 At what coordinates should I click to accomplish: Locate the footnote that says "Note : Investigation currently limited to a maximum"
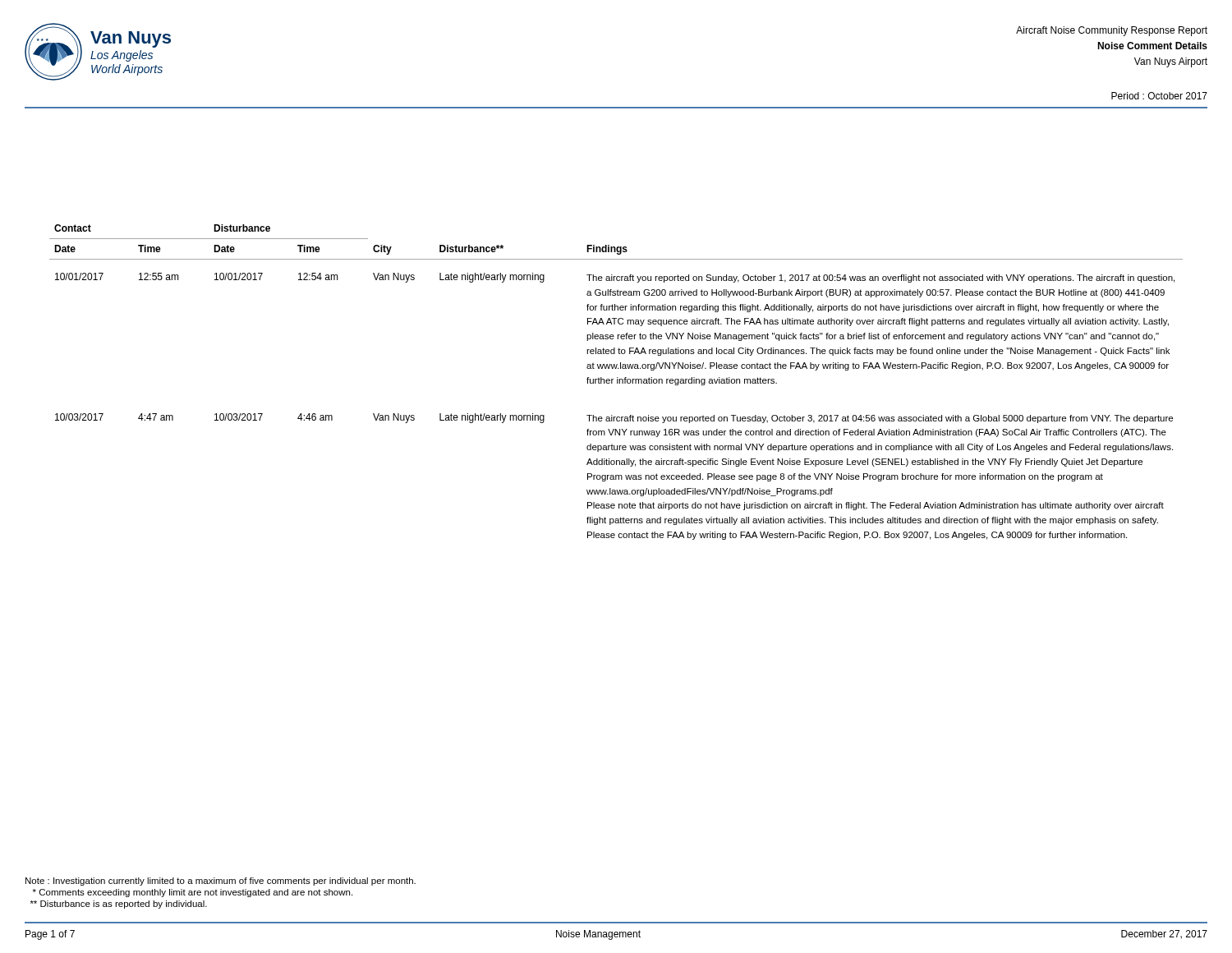point(221,882)
